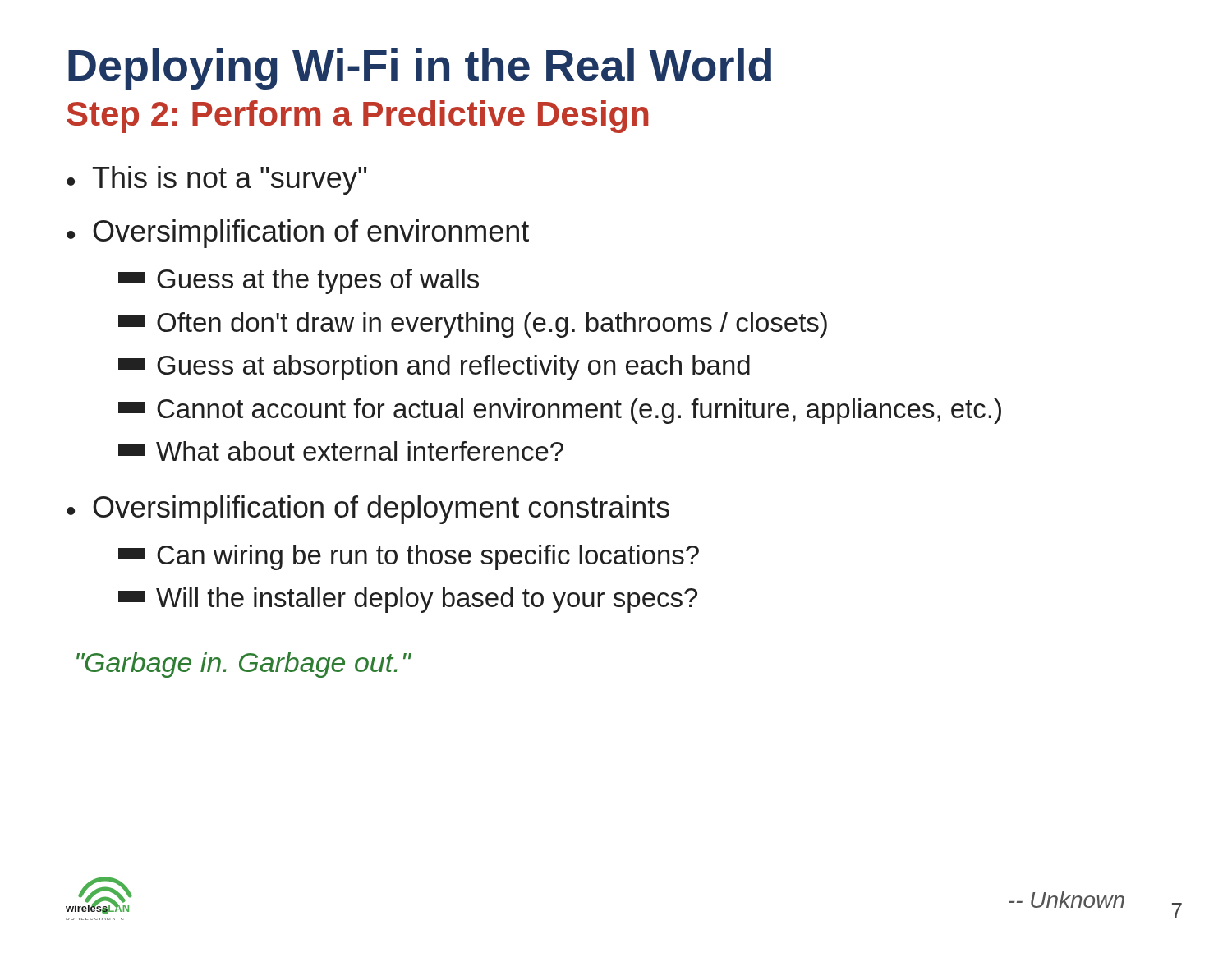This screenshot has height=953, width=1232.
Task: Find the list item that says "Guess at the types of"
Action: coord(299,281)
